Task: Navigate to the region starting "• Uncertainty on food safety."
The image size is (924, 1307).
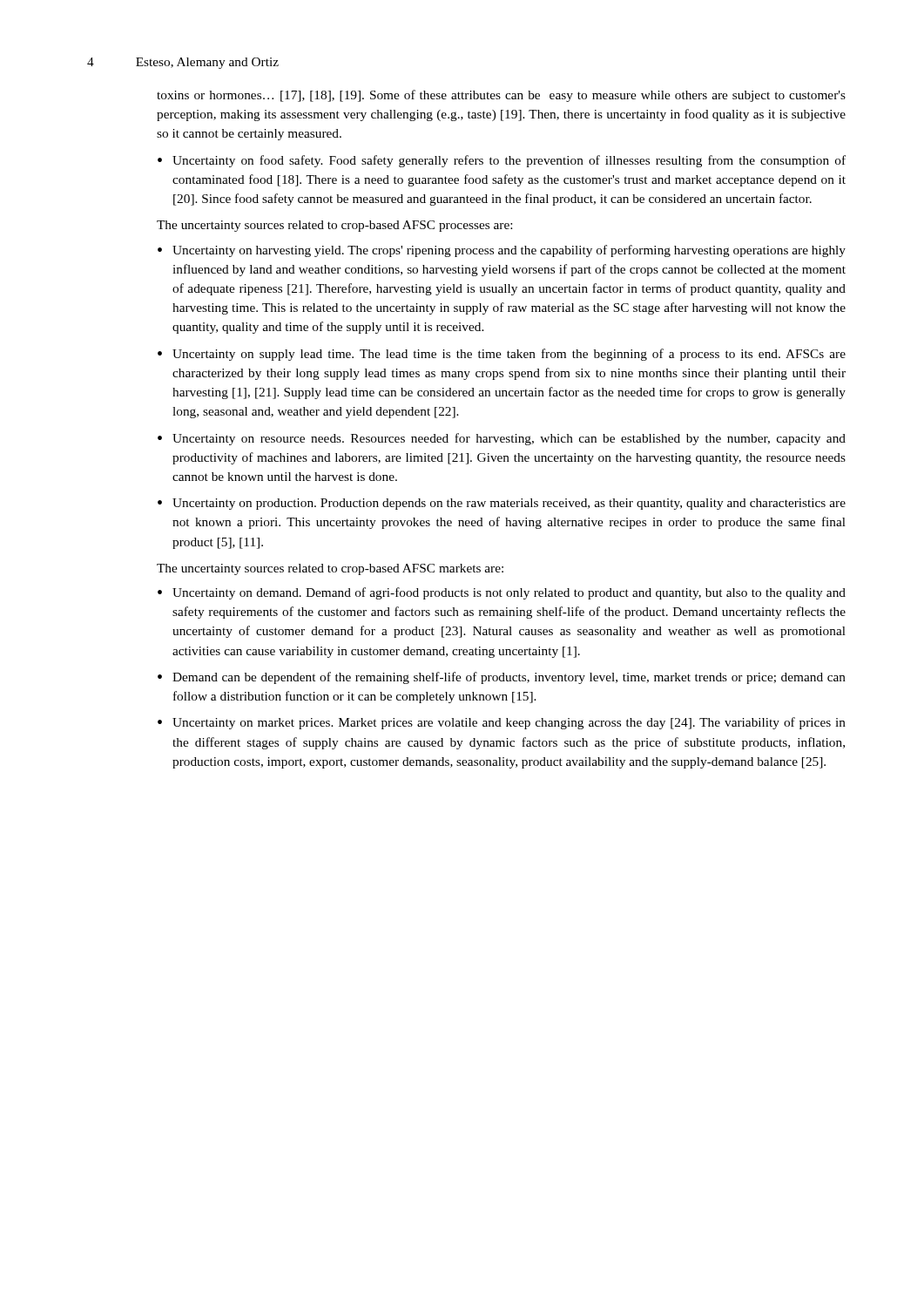Action: click(501, 179)
